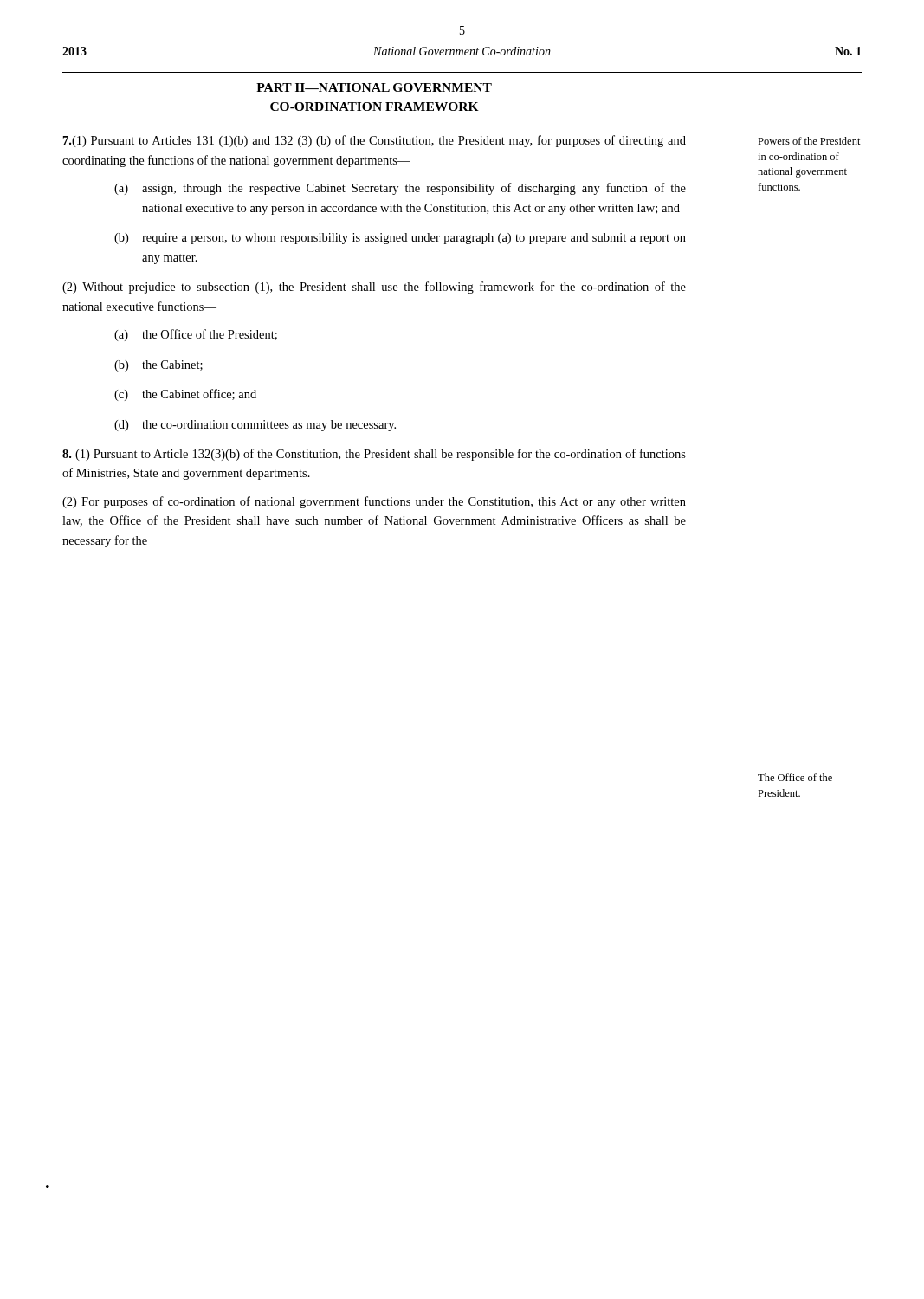
Task: Click the passage that begins "(d) the co-ordination committees"
Action: [400, 424]
